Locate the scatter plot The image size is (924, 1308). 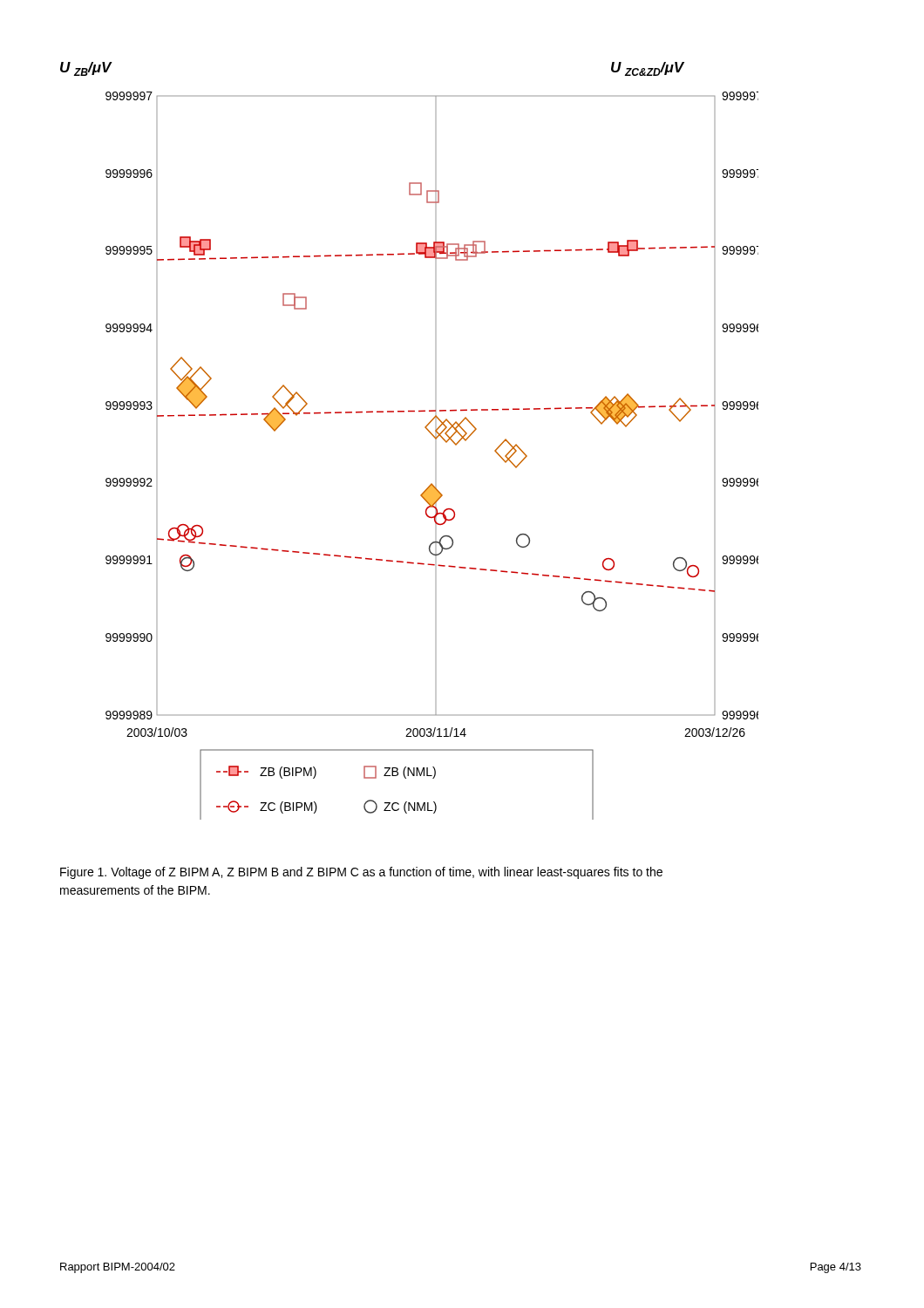pos(405,436)
